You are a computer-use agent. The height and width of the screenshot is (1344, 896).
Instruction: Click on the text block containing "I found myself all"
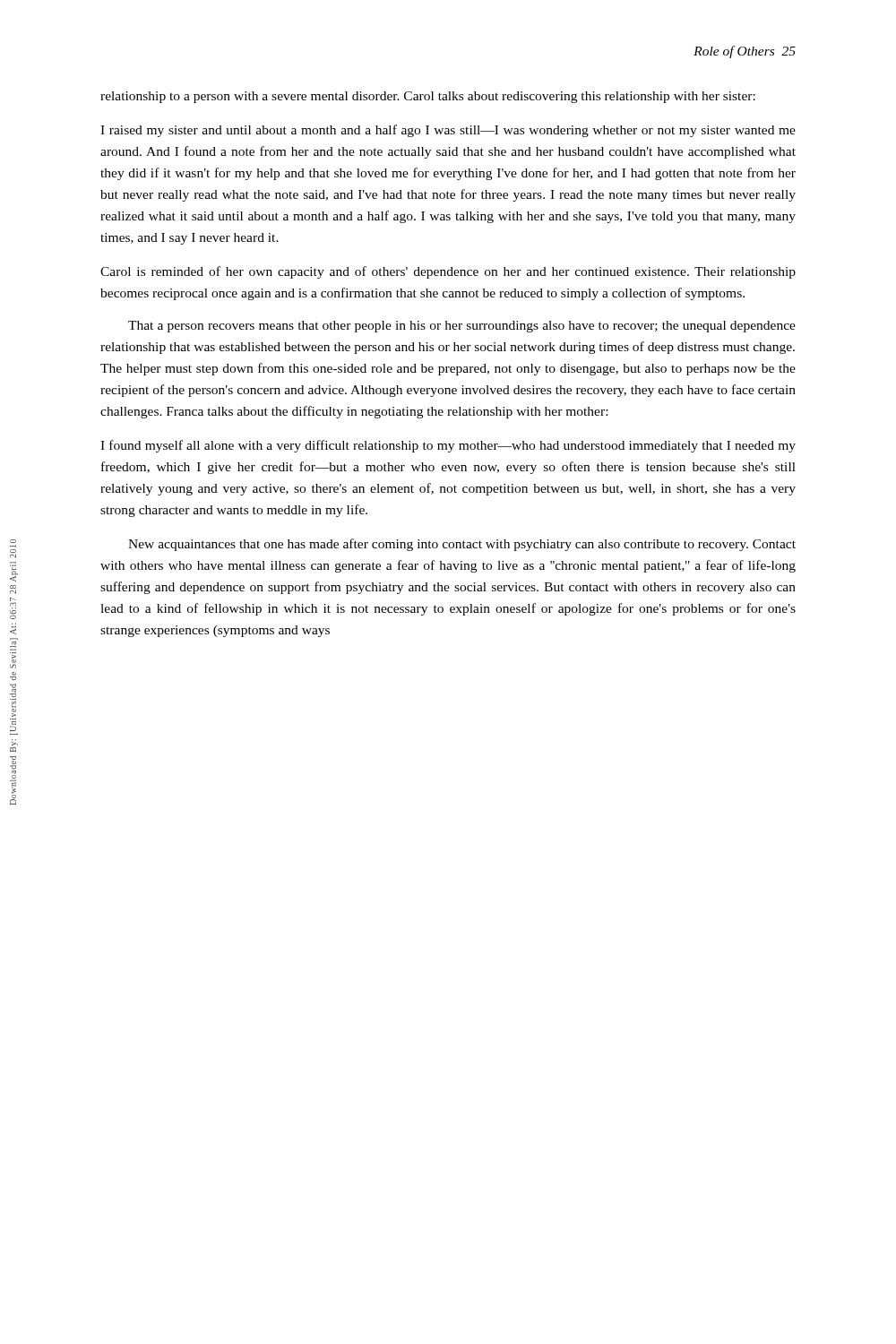[x=448, y=478]
